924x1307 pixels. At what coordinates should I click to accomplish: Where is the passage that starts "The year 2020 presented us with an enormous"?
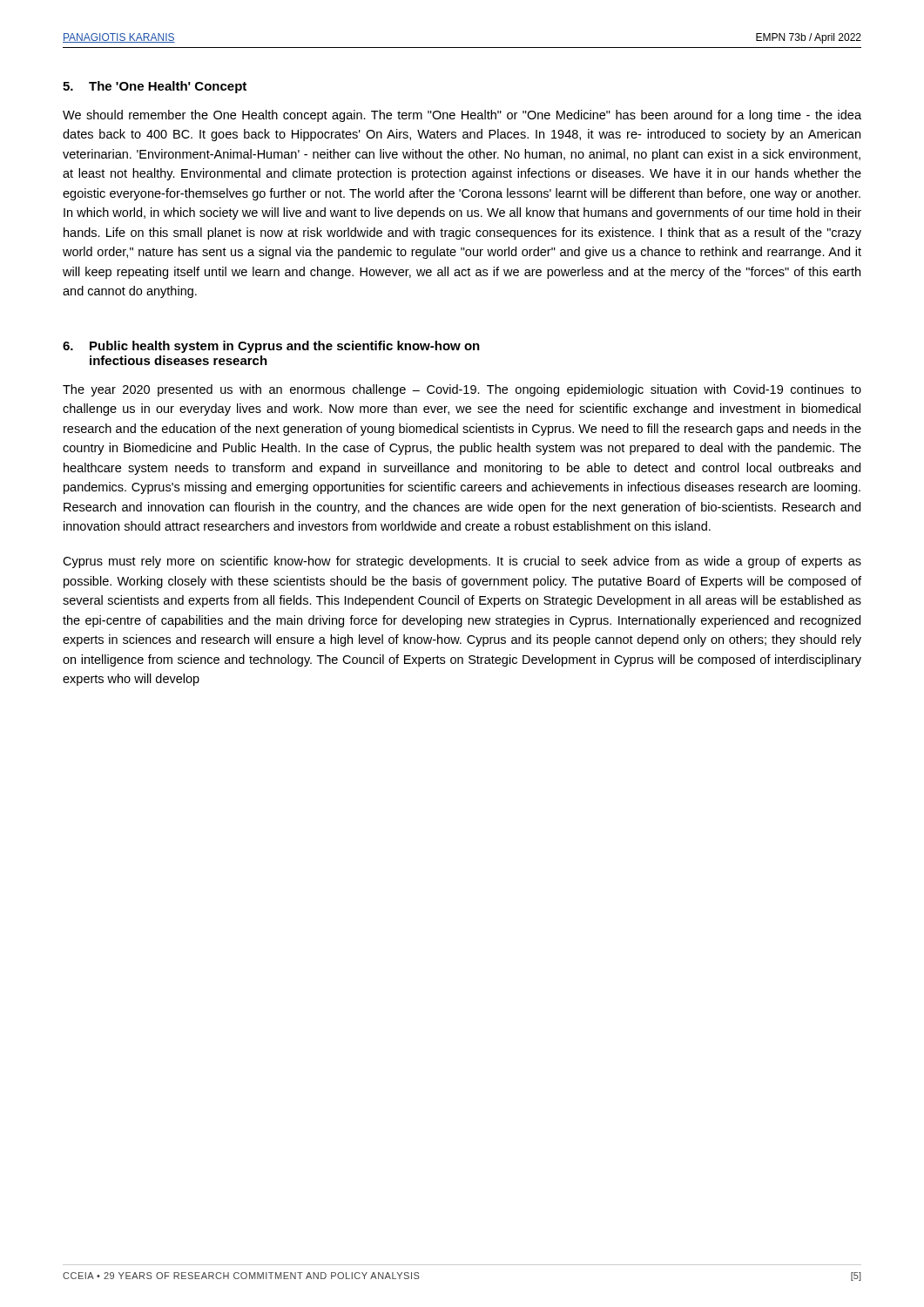tap(462, 458)
